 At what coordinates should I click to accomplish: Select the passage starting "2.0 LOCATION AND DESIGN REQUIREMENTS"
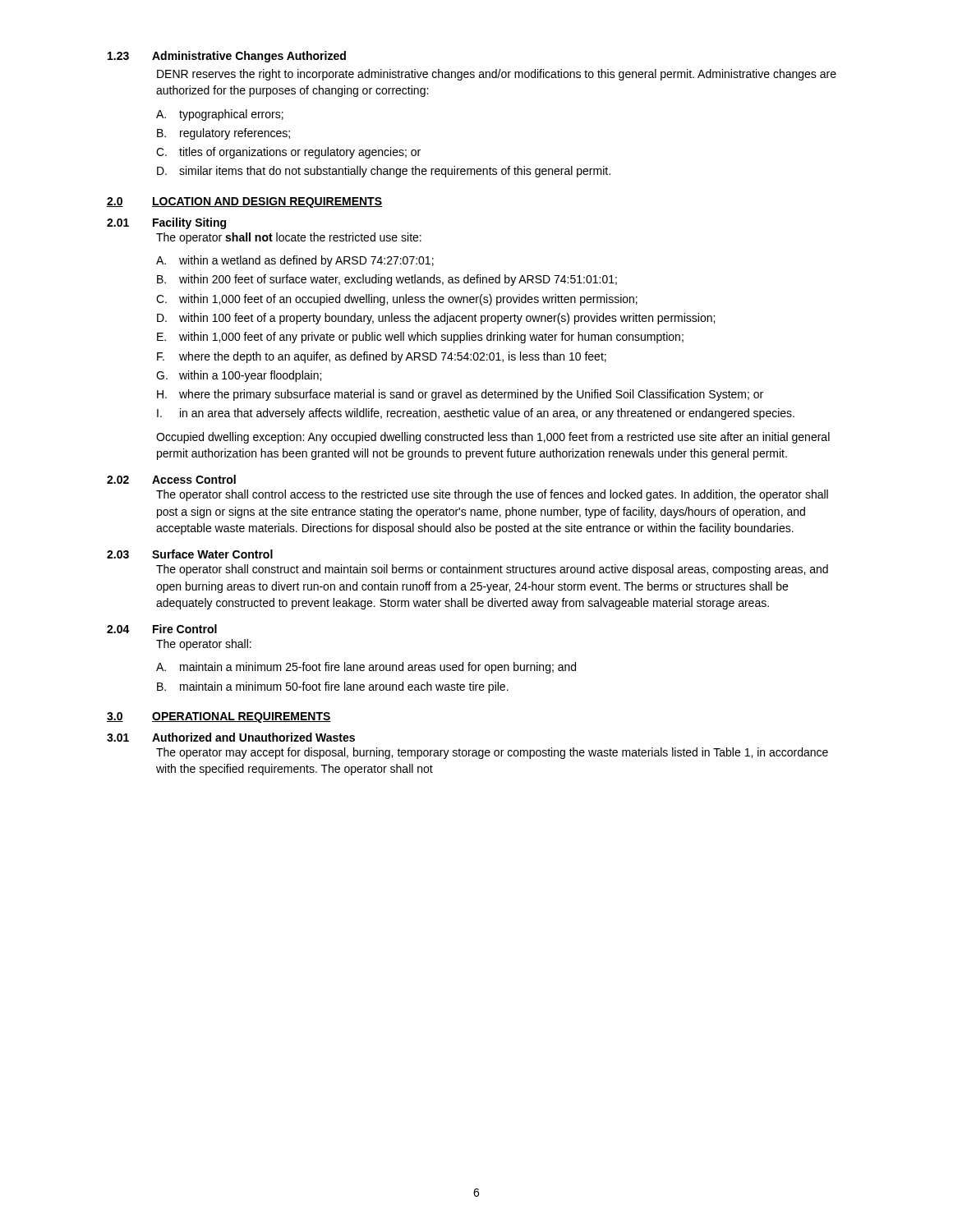pyautogui.click(x=244, y=202)
